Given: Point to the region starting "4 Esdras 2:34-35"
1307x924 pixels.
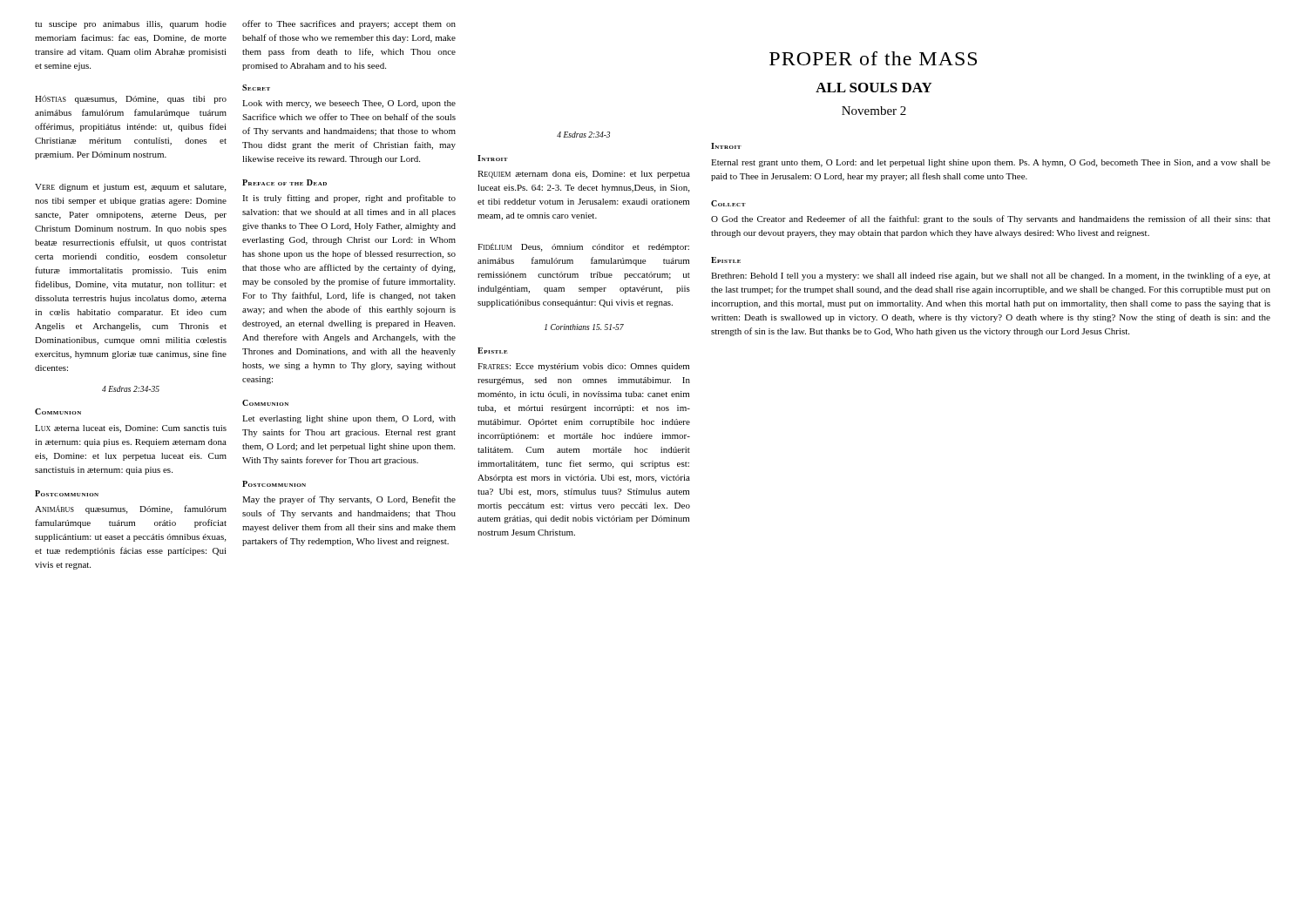Looking at the screenshot, I should coord(131,389).
